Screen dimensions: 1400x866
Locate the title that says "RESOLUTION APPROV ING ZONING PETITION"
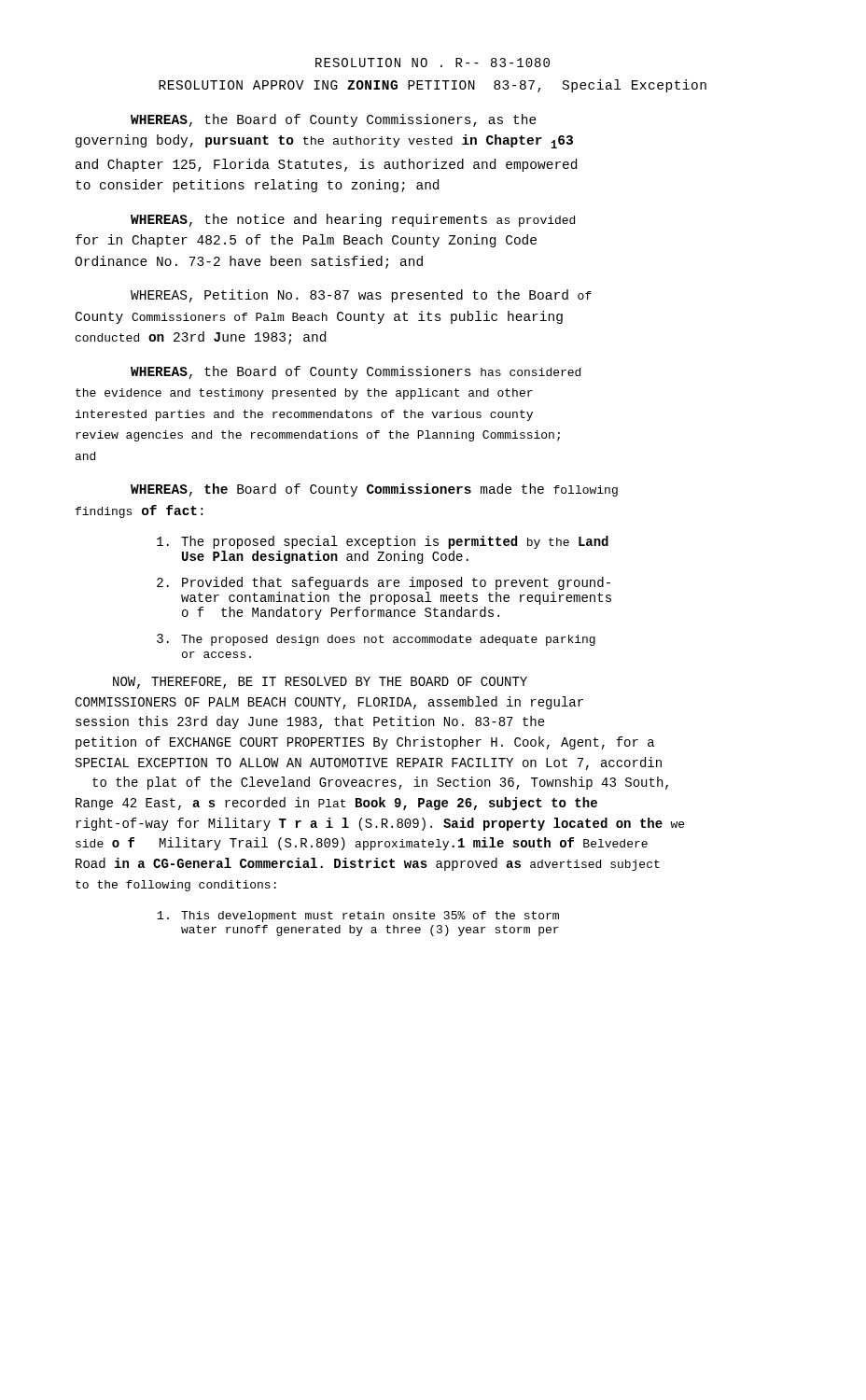pos(433,86)
